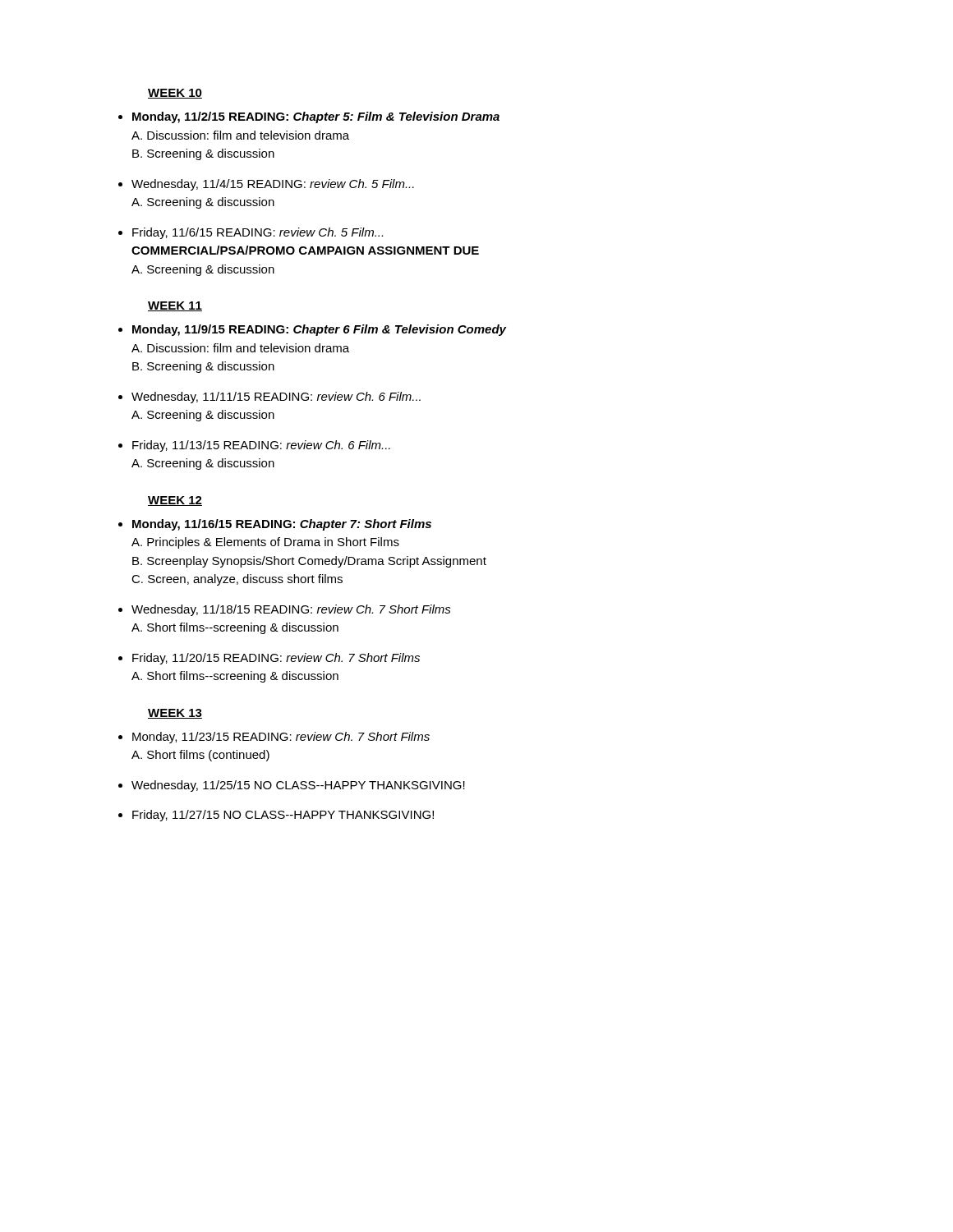Find "WEEK 11" on this page
Viewport: 953px width, 1232px height.
click(175, 305)
